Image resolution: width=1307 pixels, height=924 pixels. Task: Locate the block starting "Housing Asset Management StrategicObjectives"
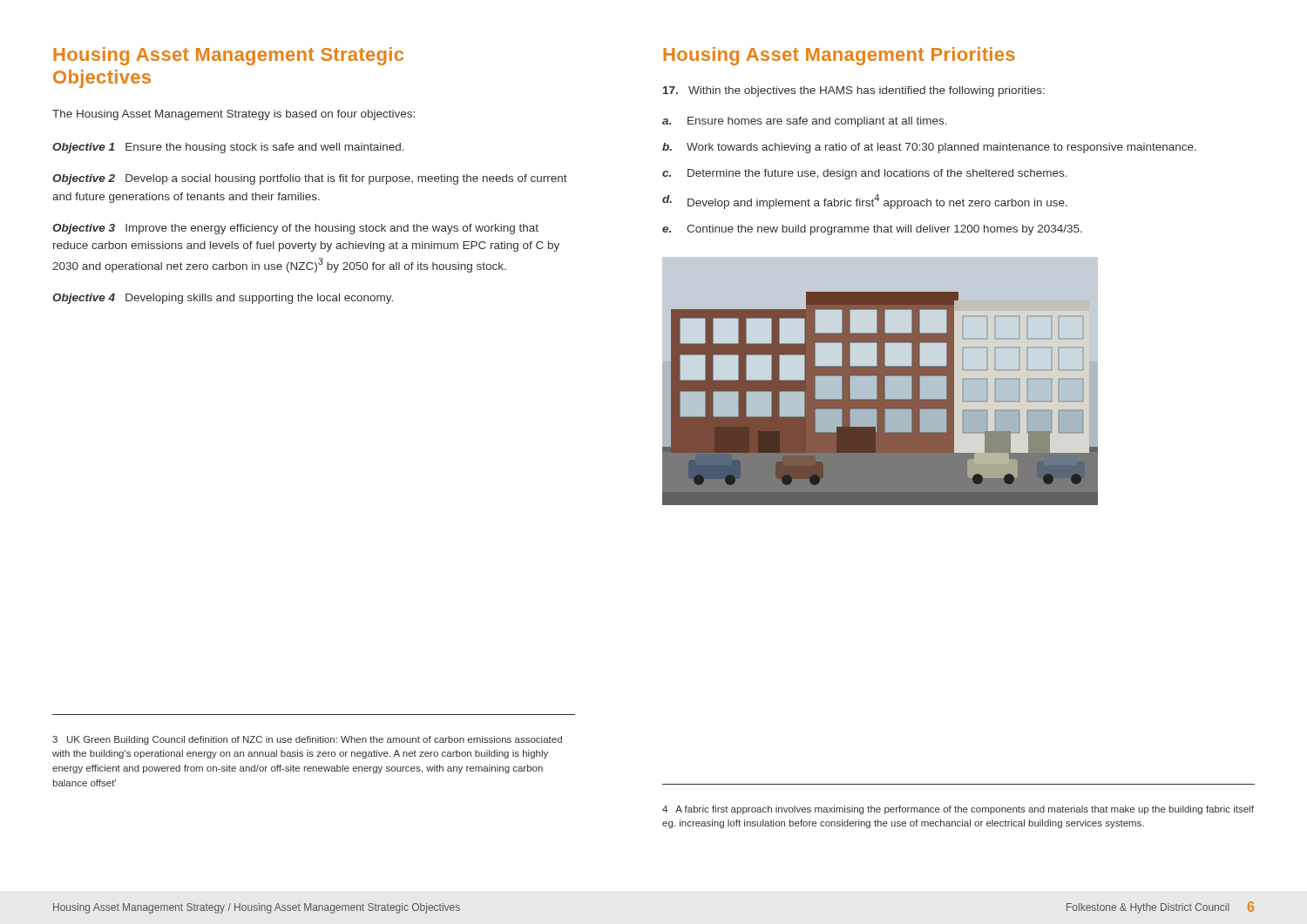click(228, 67)
